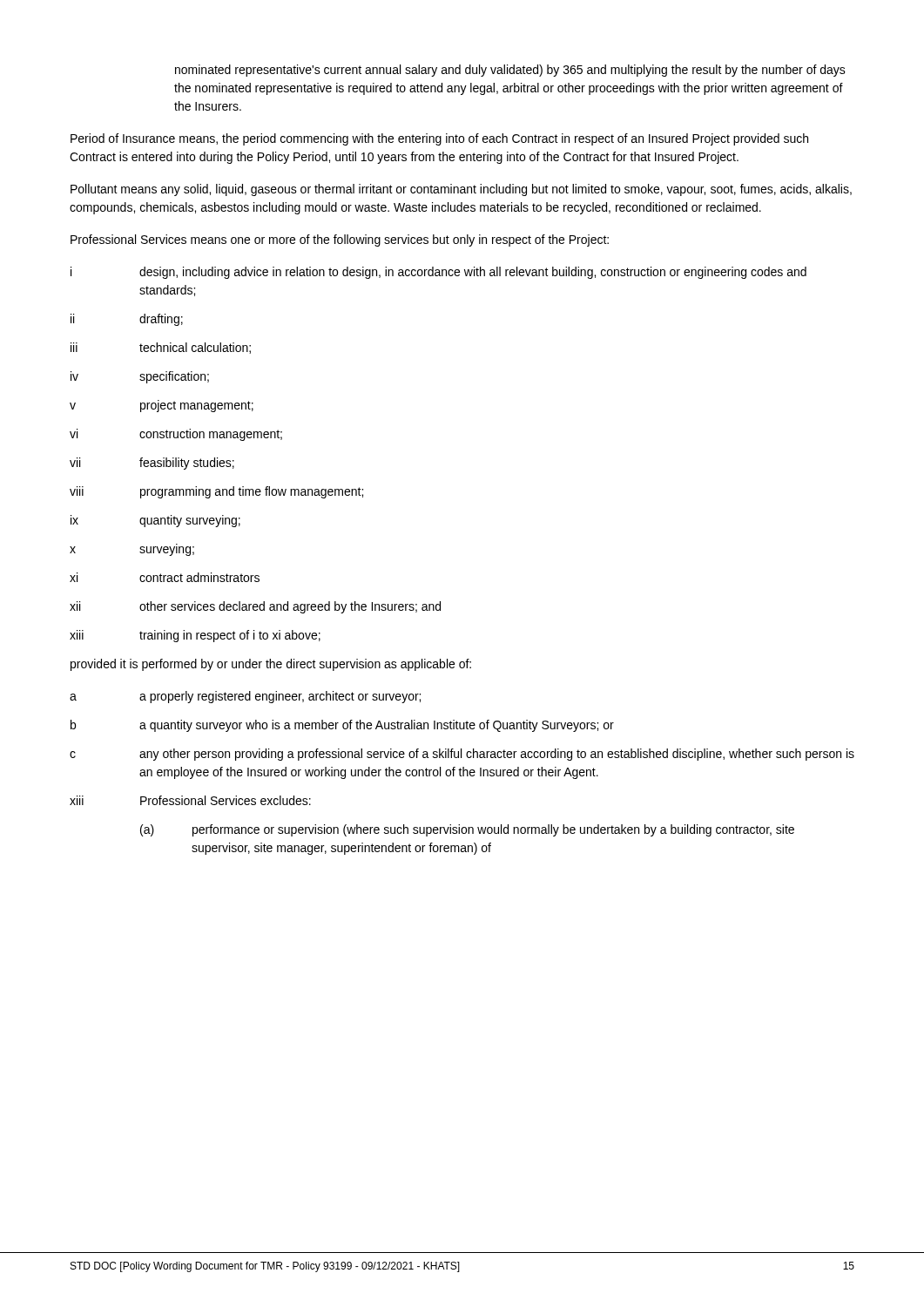This screenshot has height=1307, width=924.
Task: Select the list item containing "v project management;"
Action: (162, 406)
